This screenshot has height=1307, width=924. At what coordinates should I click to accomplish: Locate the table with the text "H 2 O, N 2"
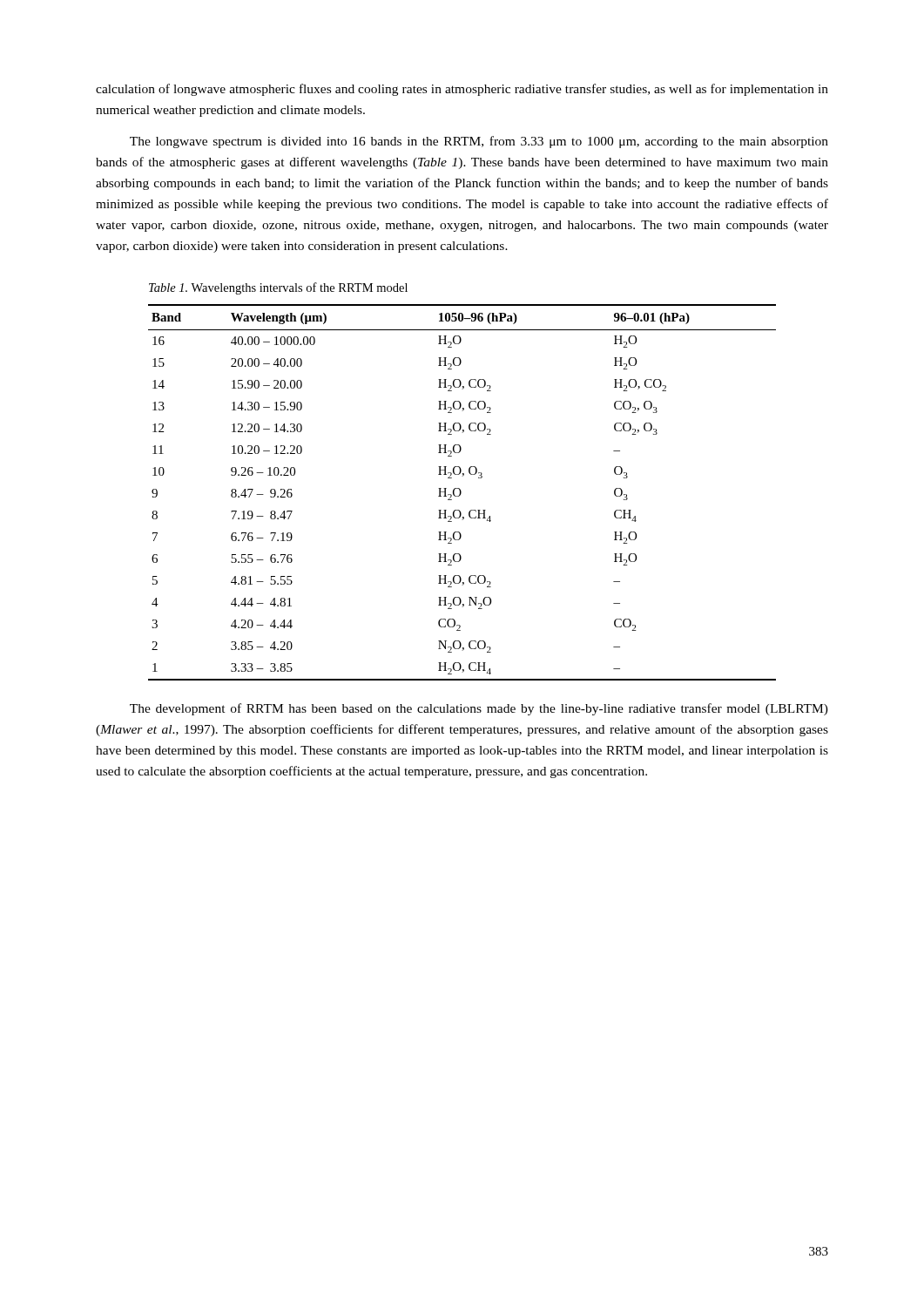[x=462, y=492]
